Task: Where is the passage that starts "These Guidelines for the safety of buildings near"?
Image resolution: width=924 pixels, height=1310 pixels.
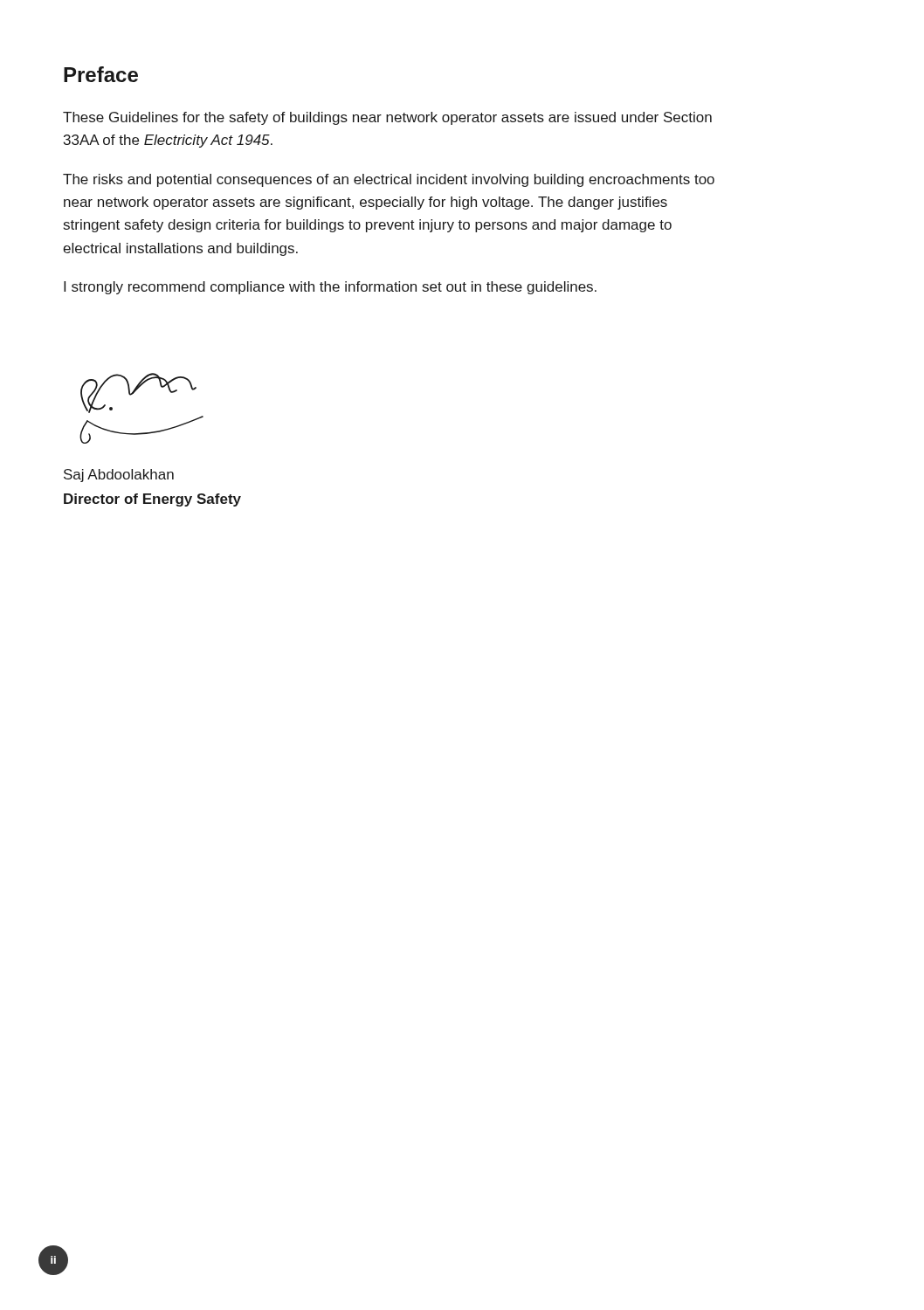Action: coord(388,129)
